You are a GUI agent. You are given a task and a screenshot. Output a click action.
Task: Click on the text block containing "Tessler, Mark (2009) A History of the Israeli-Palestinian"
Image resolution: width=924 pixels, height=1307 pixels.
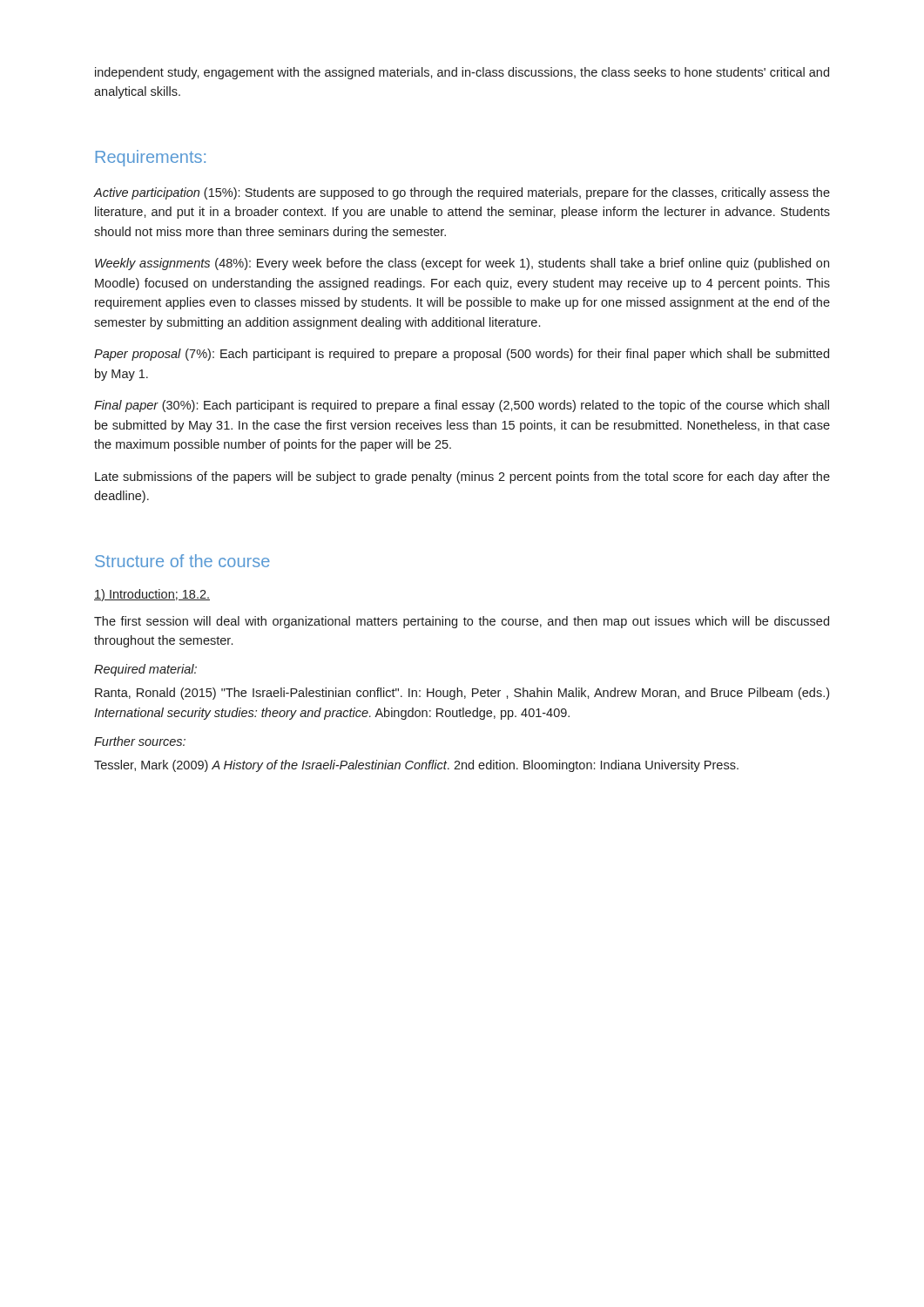(x=417, y=765)
